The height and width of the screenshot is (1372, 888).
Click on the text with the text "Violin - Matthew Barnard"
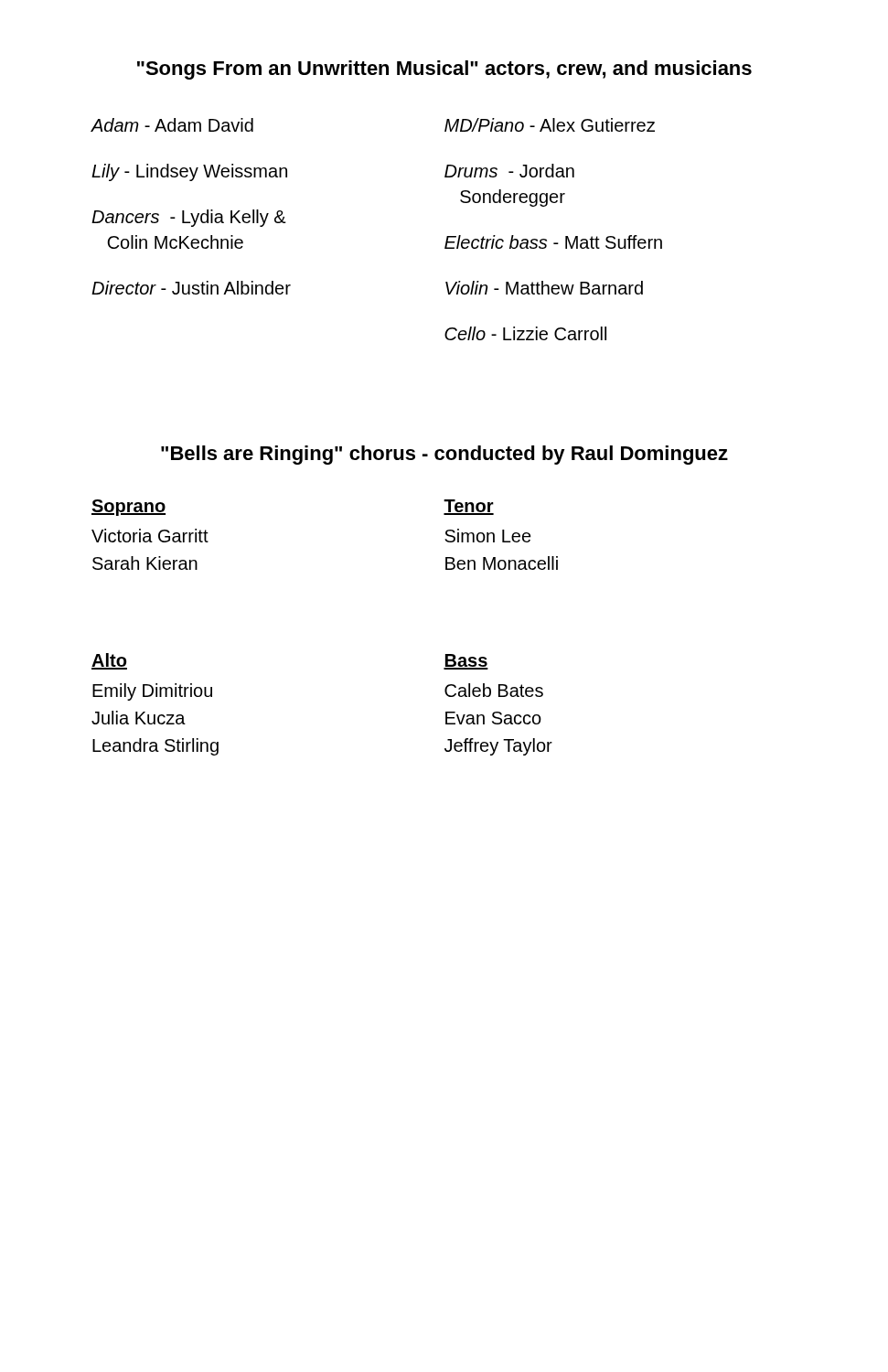tap(544, 288)
